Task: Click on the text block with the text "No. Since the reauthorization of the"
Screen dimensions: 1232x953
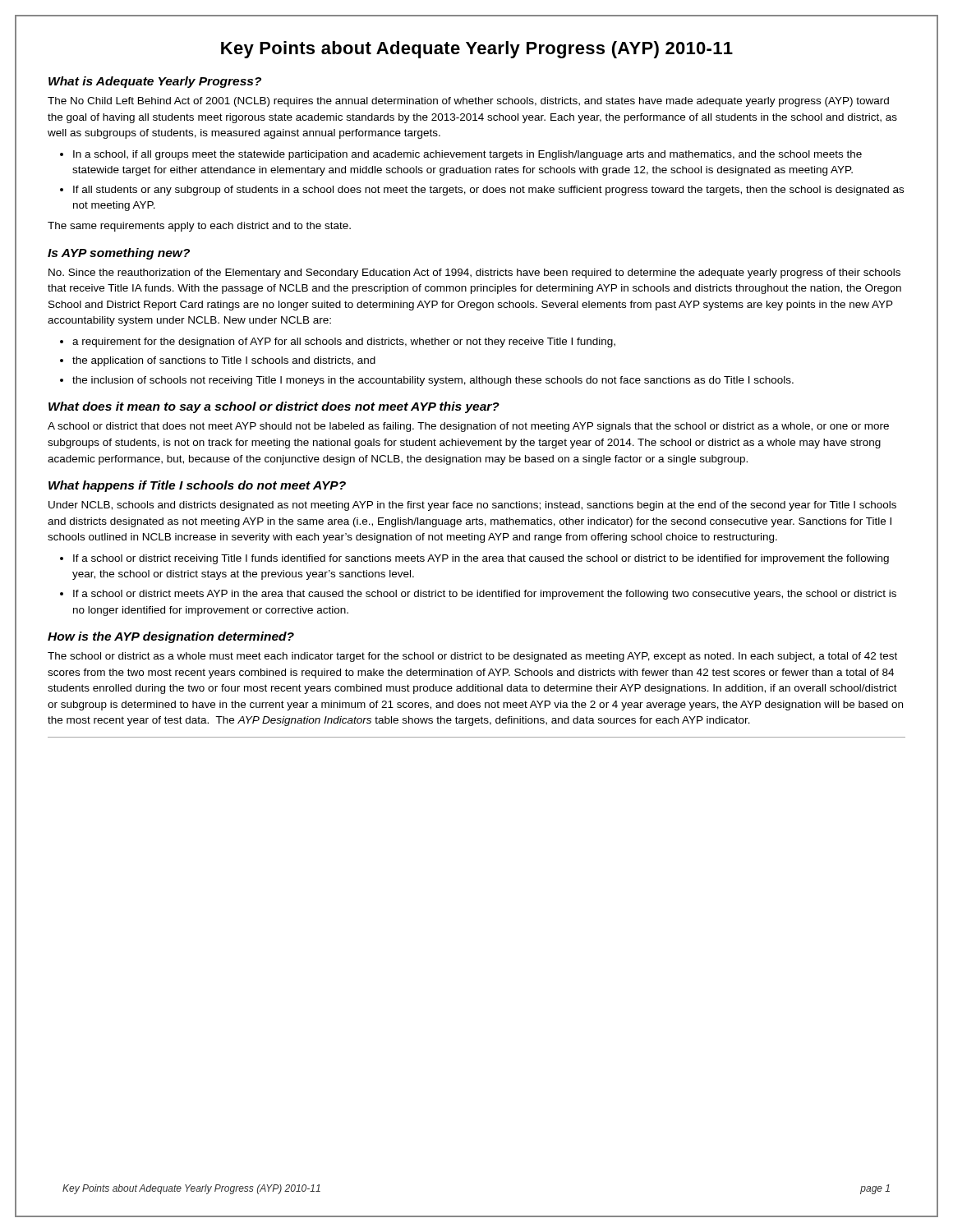Action: pyautogui.click(x=475, y=296)
